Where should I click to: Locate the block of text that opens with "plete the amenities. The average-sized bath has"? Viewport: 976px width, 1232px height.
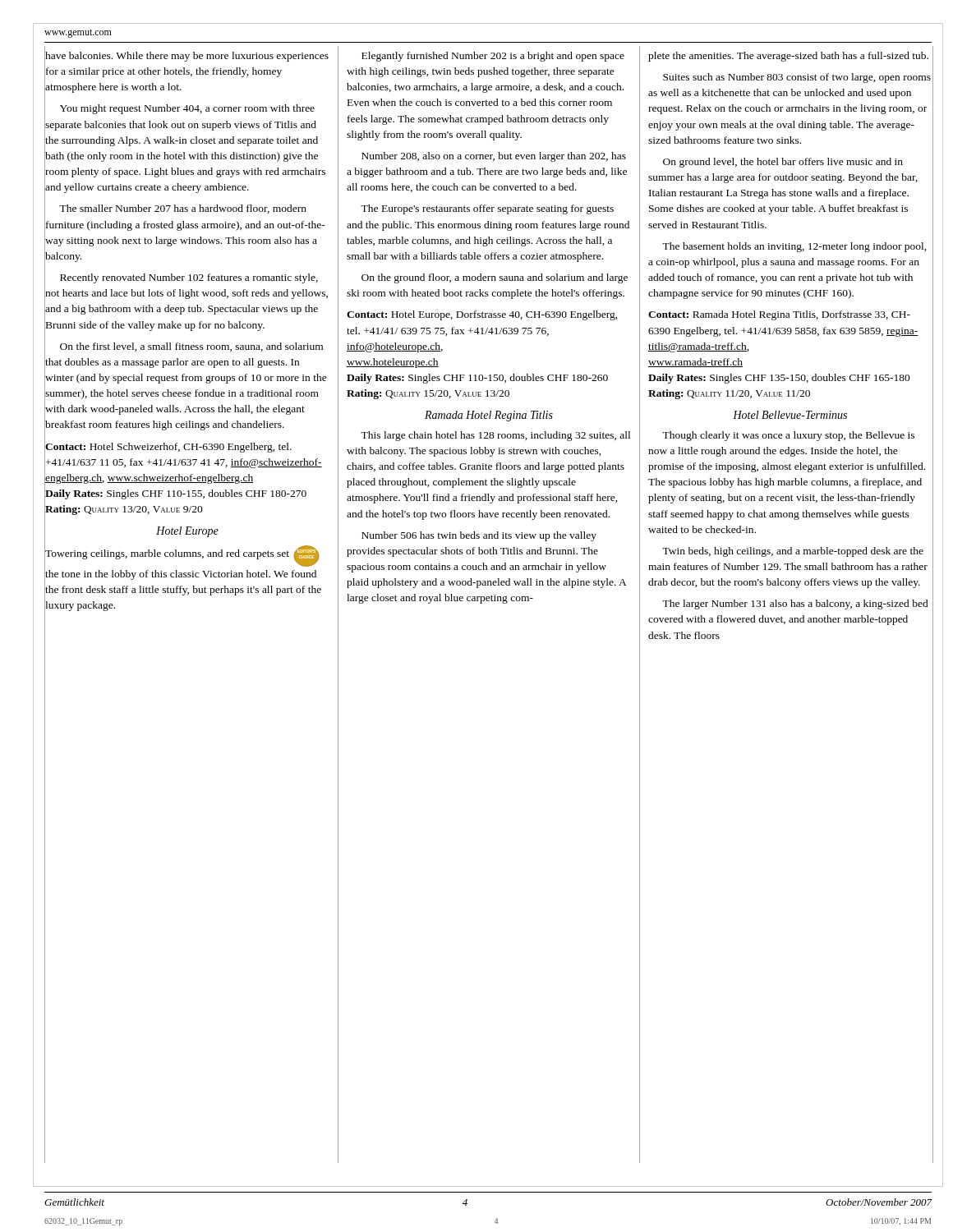coord(790,174)
